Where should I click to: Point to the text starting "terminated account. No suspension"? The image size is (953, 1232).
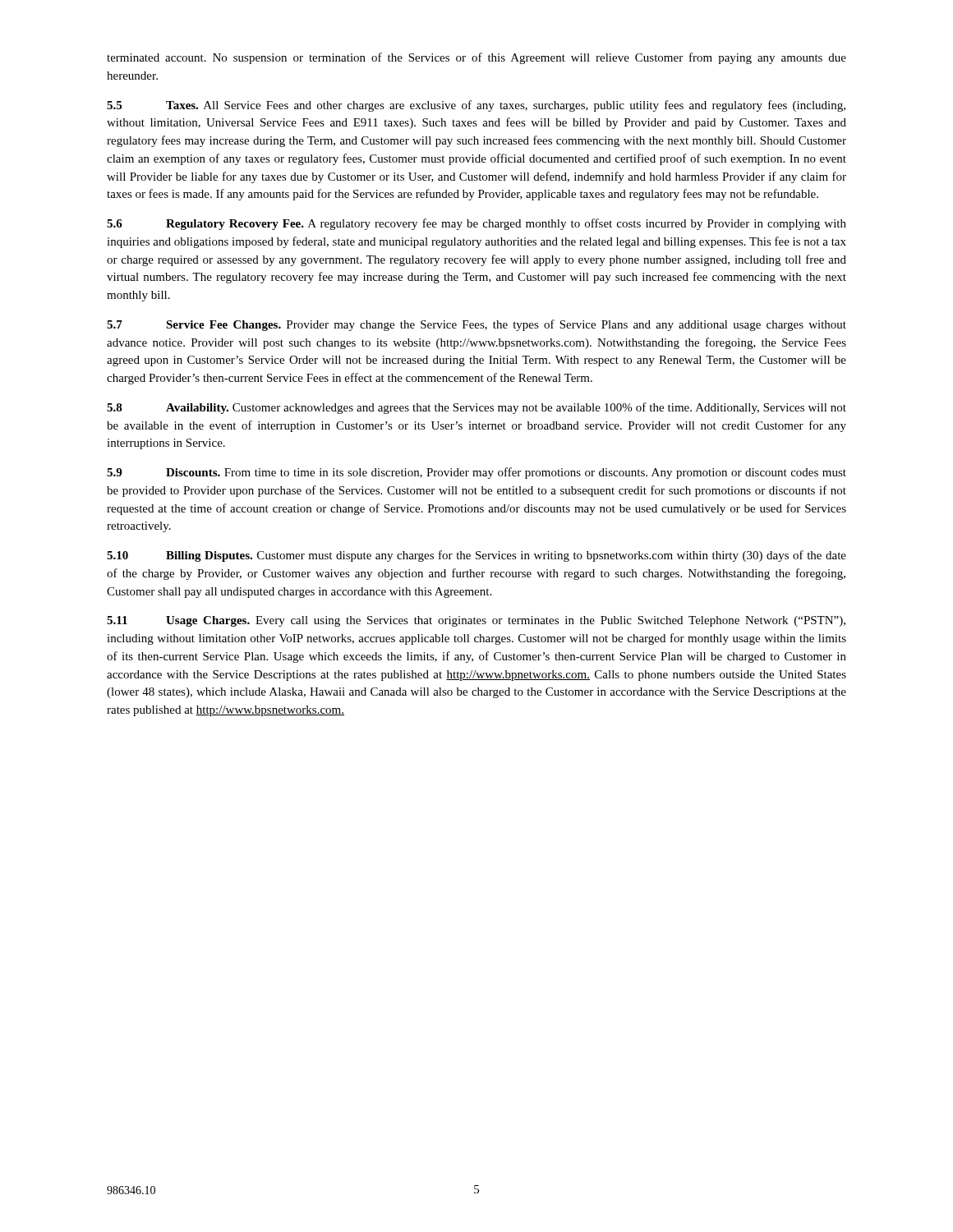coord(476,66)
